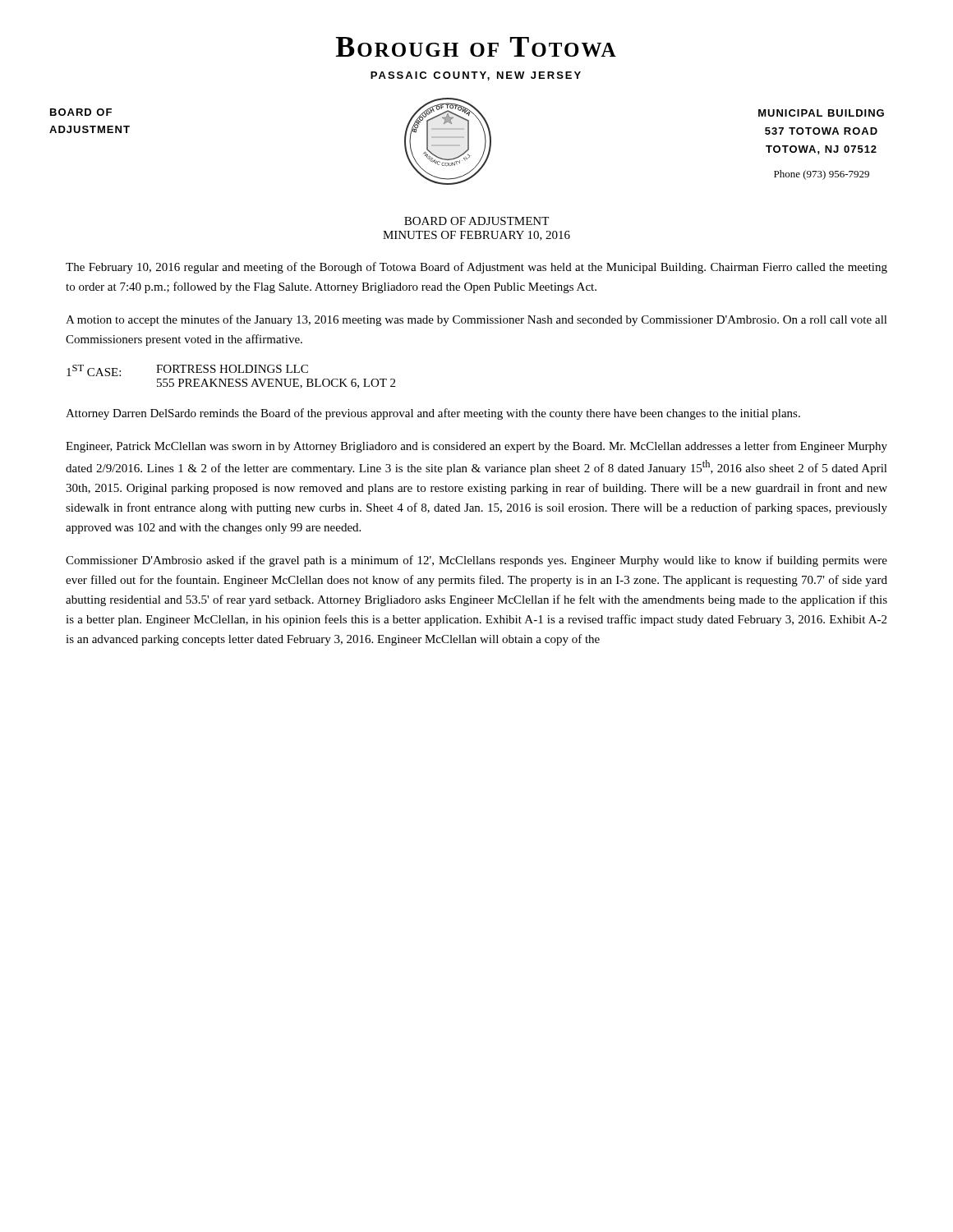Select the title containing "Borough of Totowa"
Screen dimensions: 1232x953
(476, 47)
